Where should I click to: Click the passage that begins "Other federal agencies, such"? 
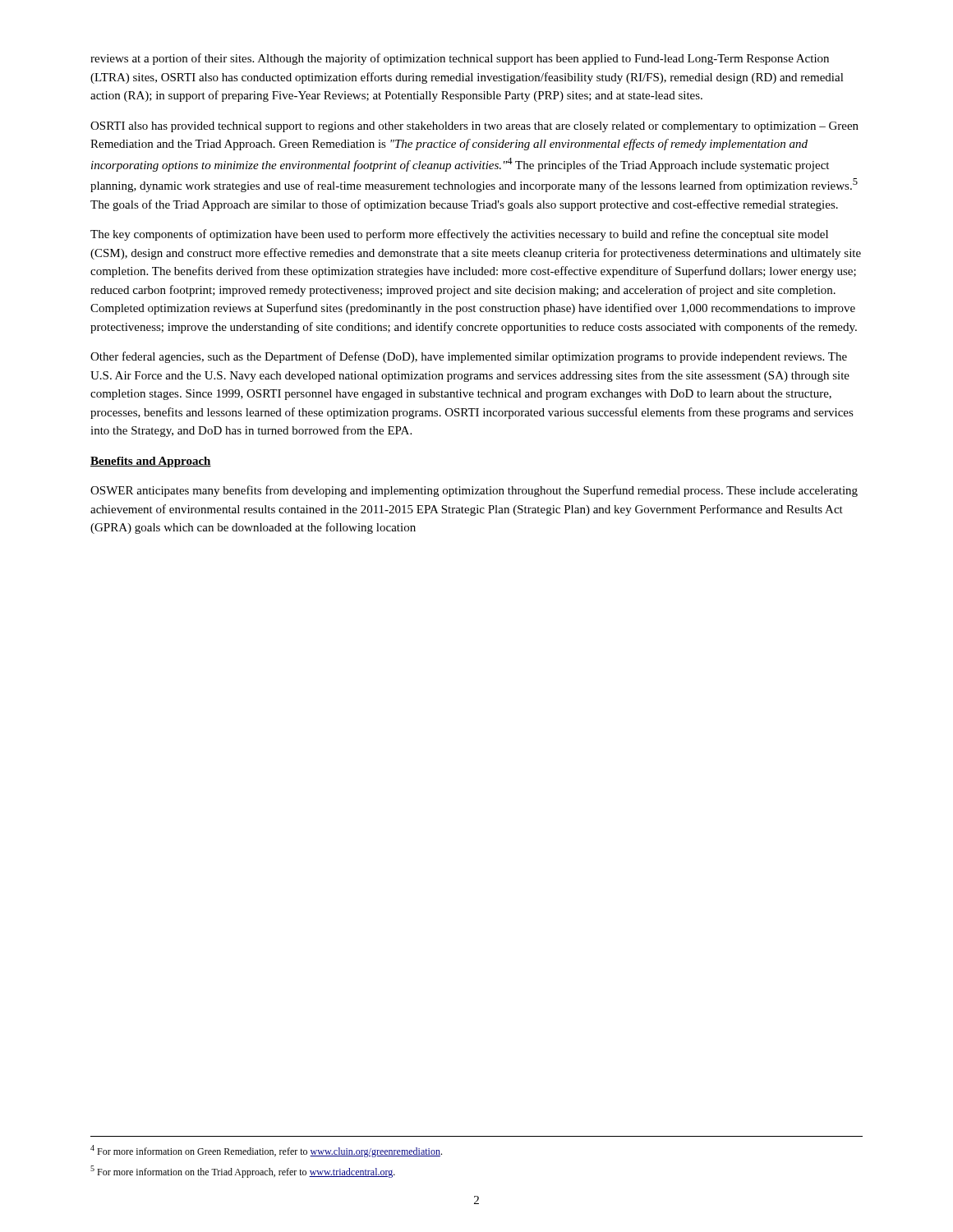[476, 394]
